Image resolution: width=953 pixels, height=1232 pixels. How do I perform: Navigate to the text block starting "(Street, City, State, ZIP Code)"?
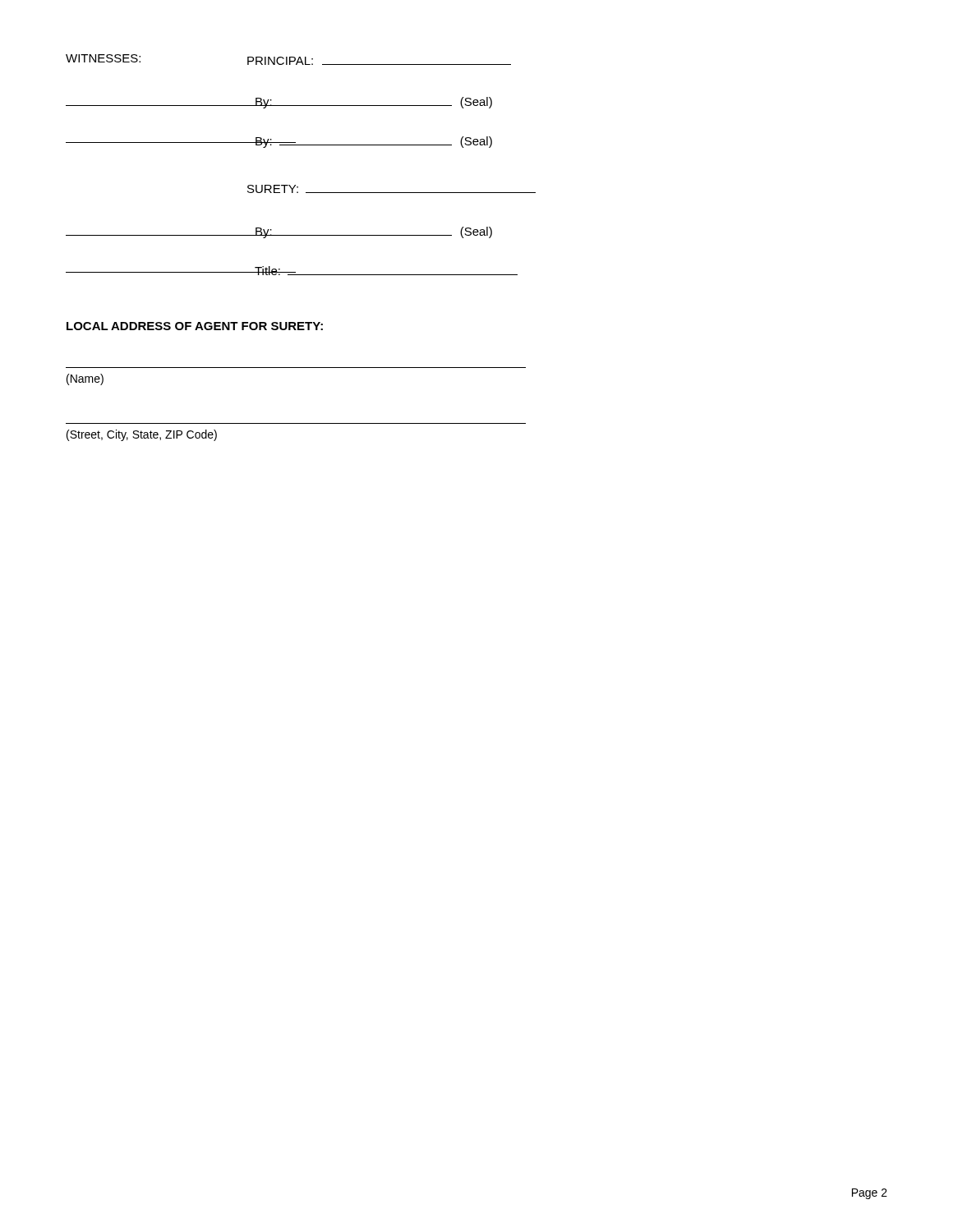coord(296,425)
